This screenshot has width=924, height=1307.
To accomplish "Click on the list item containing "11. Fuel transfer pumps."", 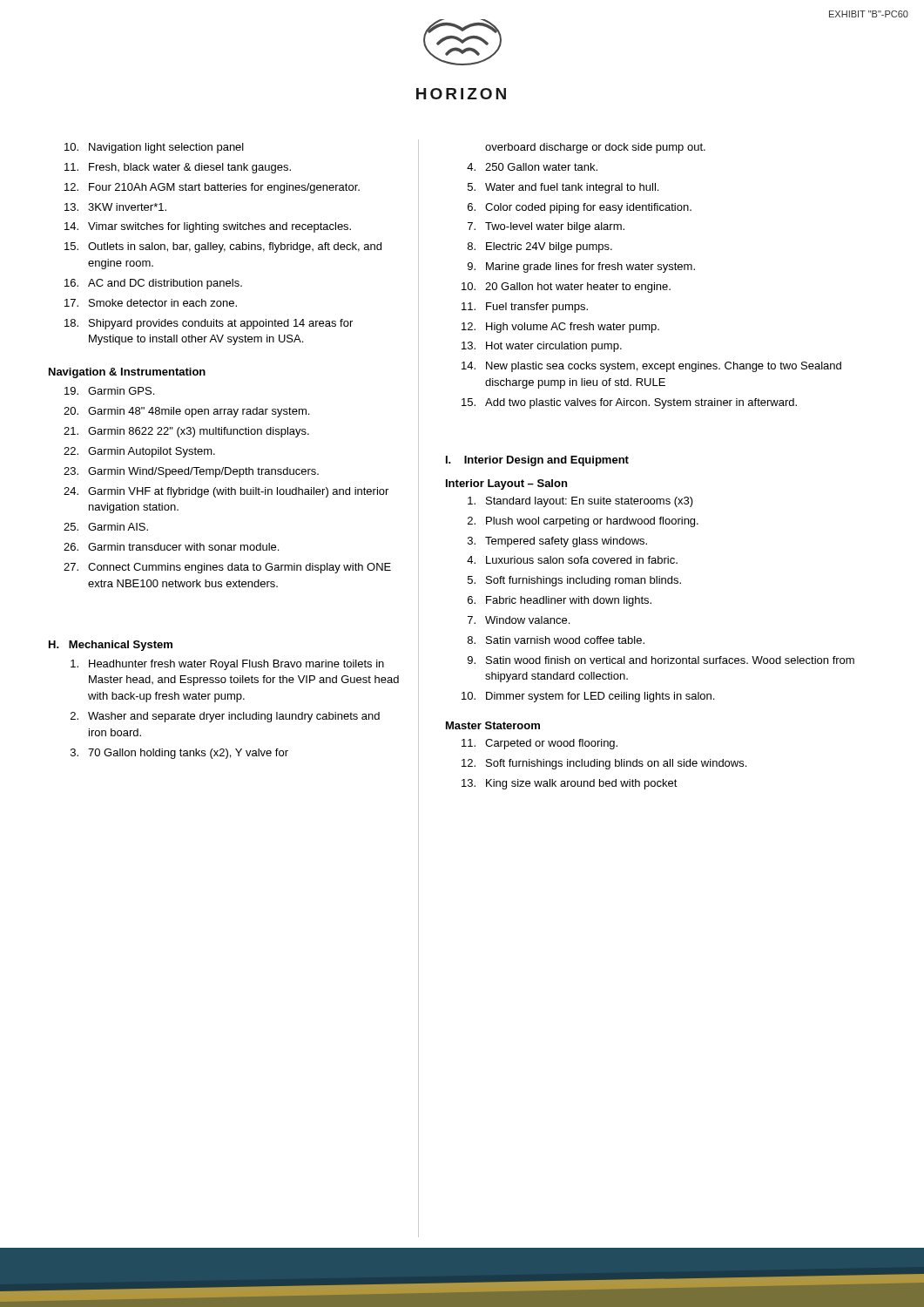I will (525, 308).
